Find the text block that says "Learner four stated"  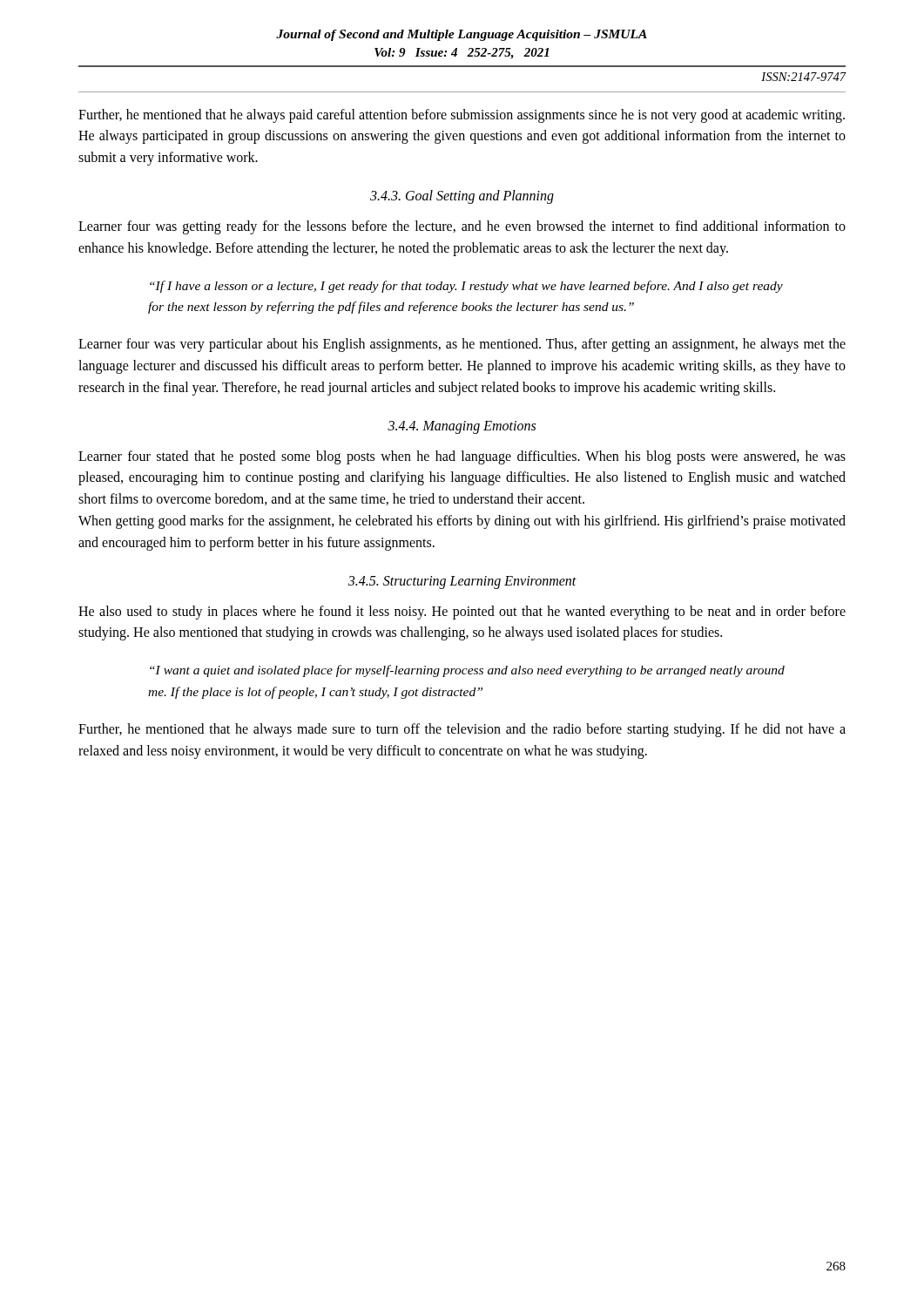pos(462,499)
